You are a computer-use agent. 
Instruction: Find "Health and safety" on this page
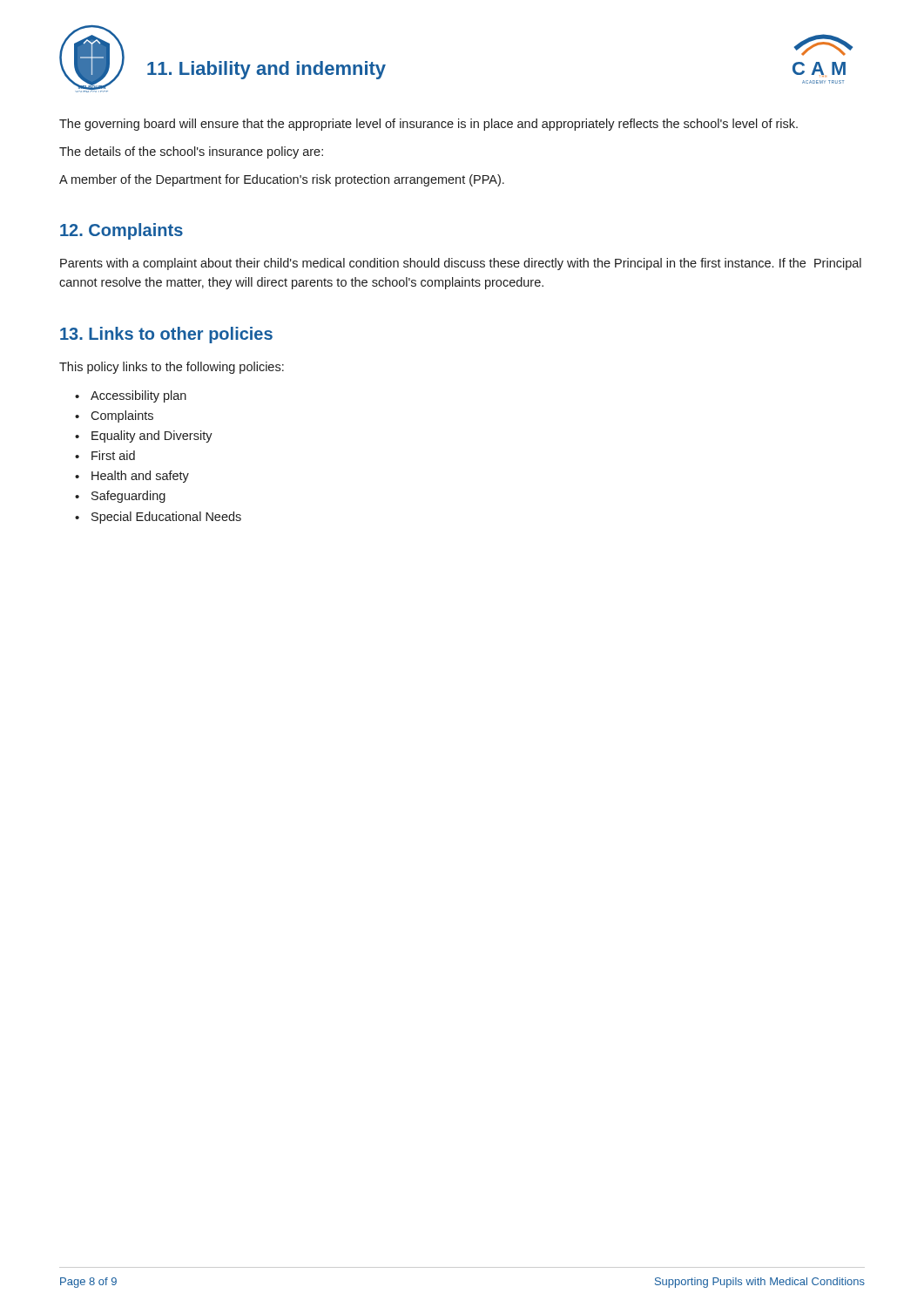point(140,476)
